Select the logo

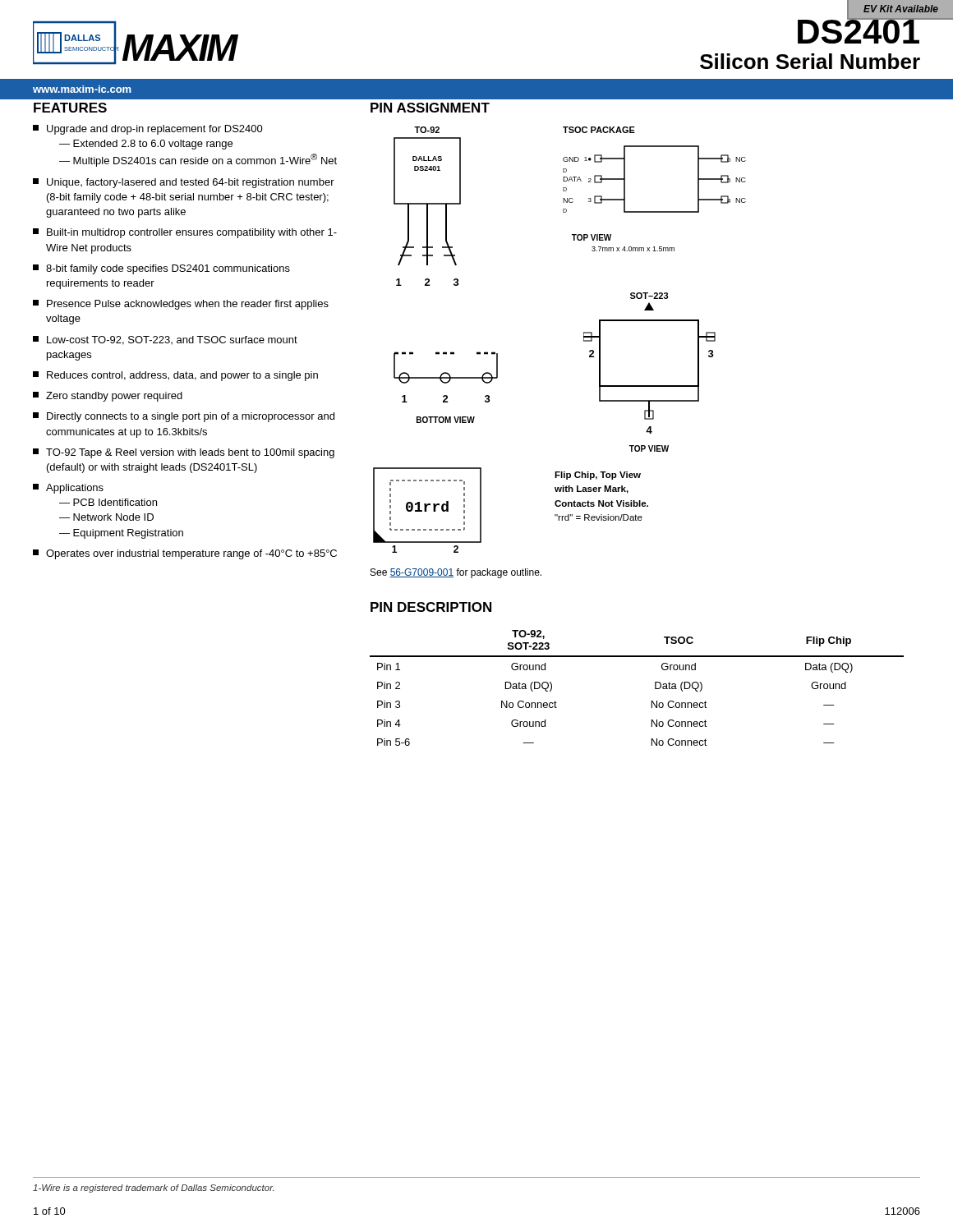coord(152,44)
